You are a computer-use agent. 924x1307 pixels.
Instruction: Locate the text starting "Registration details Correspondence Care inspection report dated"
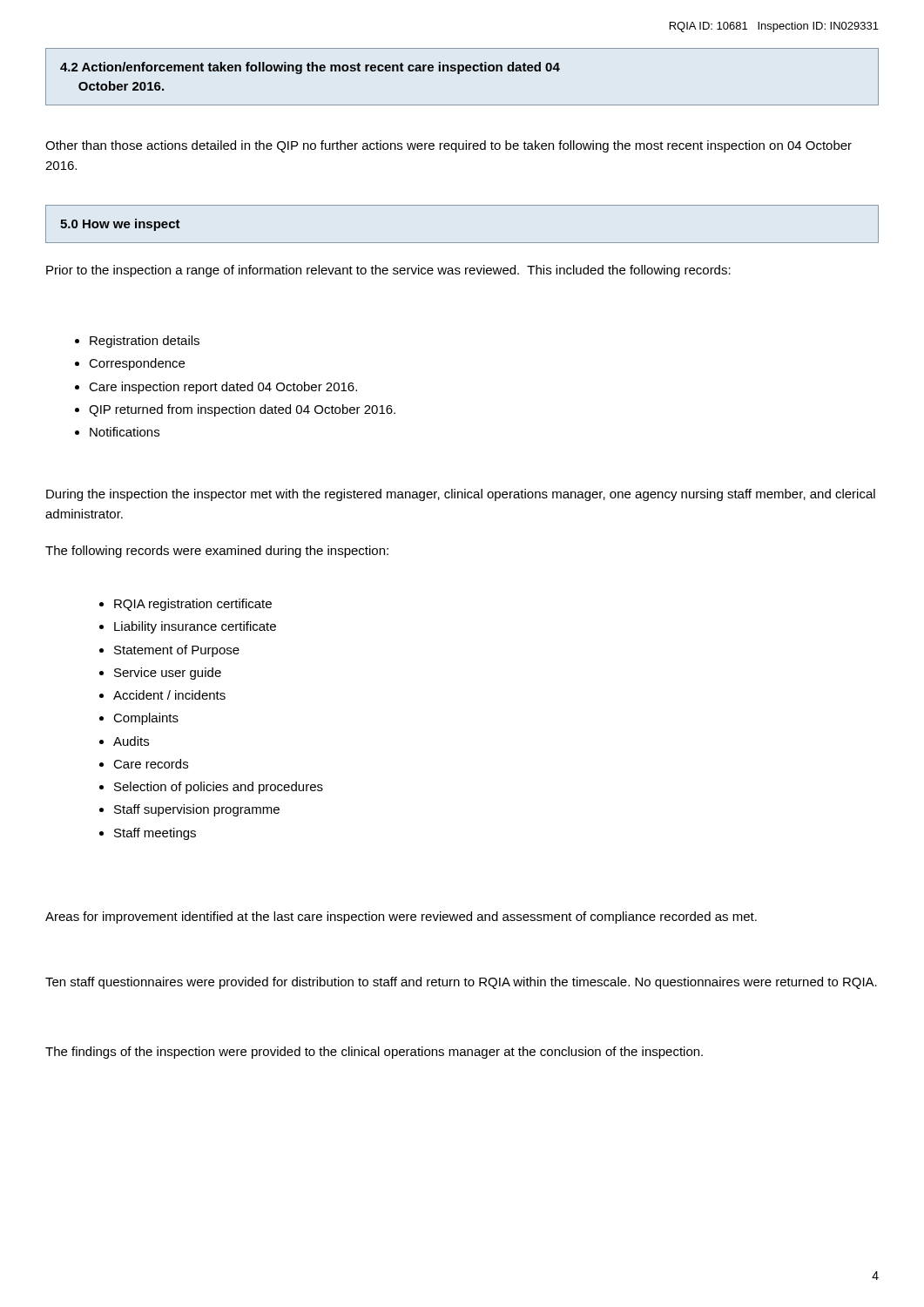[x=137, y=342]
